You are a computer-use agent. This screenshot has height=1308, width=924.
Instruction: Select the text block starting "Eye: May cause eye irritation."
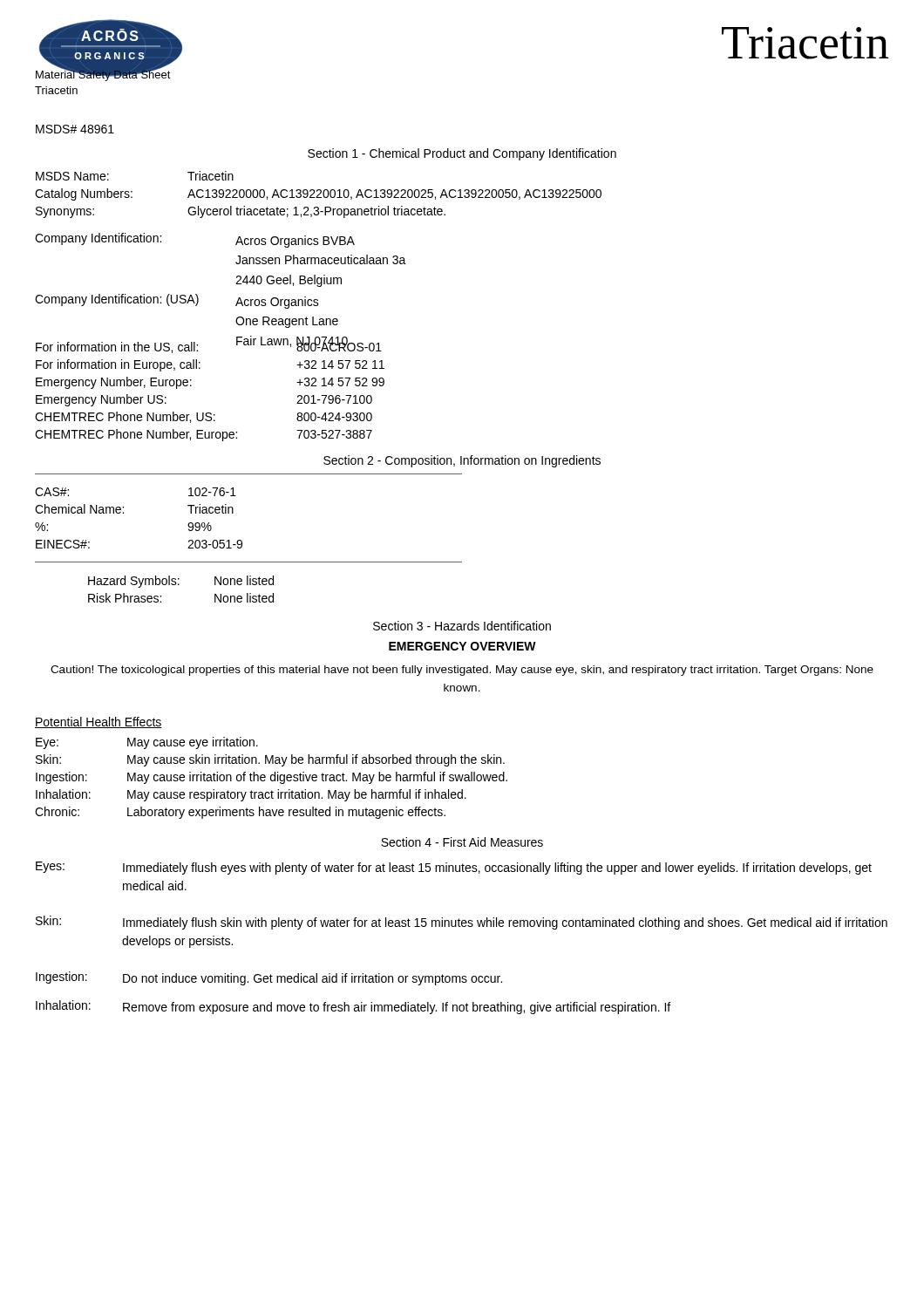tap(147, 742)
